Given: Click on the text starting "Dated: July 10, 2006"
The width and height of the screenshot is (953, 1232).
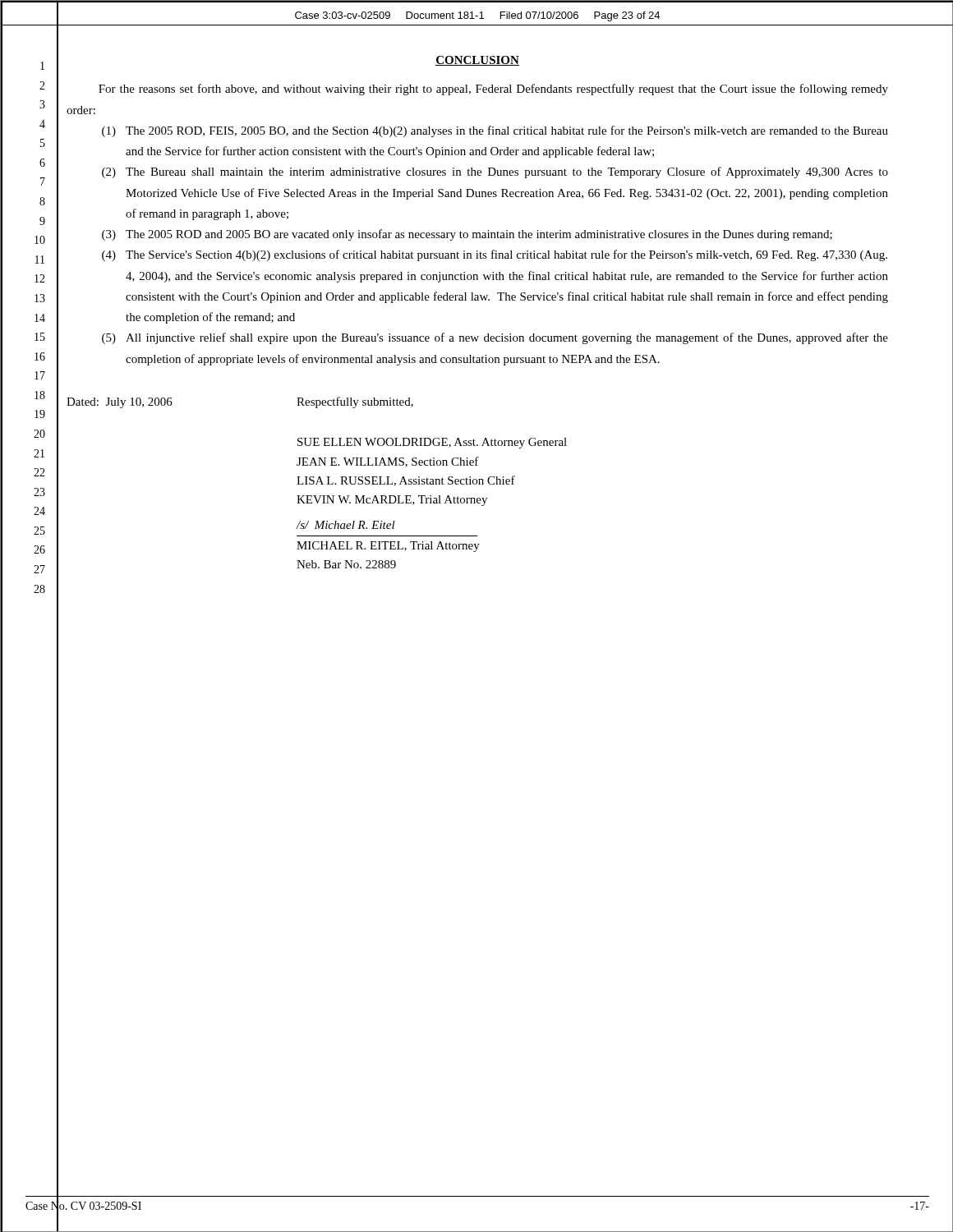Looking at the screenshot, I should pyautogui.click(x=477, y=483).
